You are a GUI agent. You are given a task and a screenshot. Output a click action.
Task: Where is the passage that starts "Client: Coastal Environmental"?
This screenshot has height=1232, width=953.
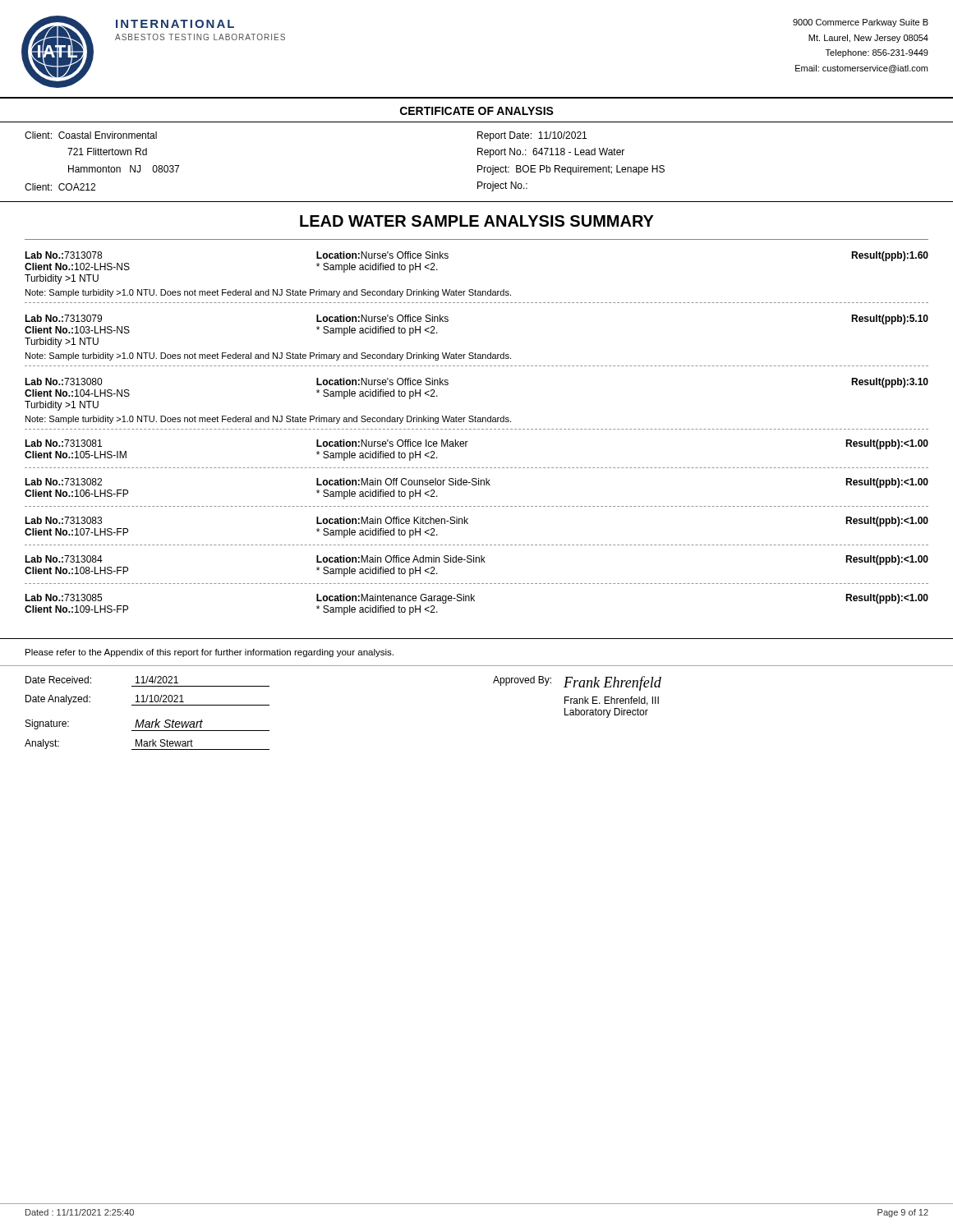pyautogui.click(x=476, y=162)
